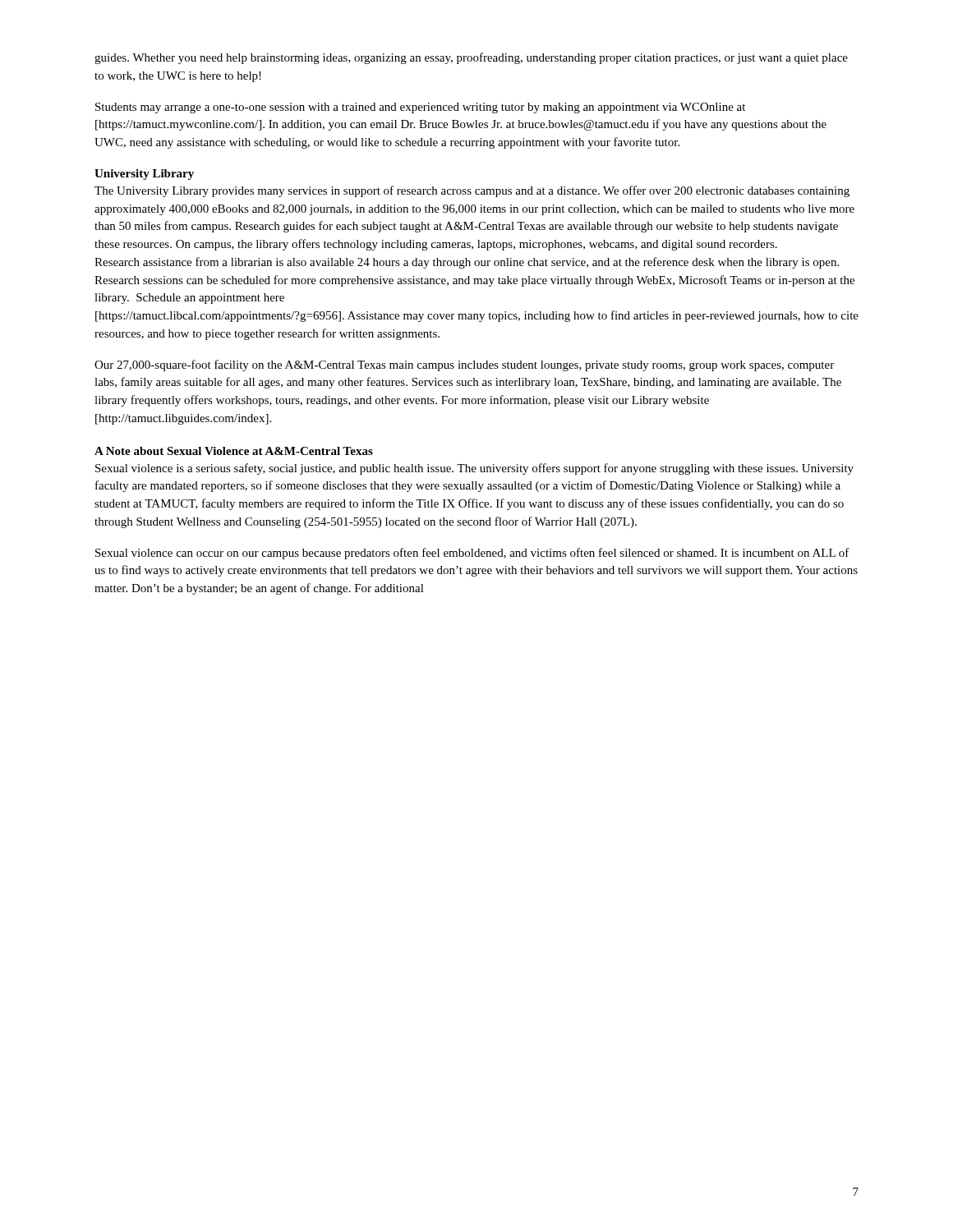The height and width of the screenshot is (1232, 953).
Task: Click on the region starting "A Note about Sexual Violence at A&M-Central Texas"
Action: pyautogui.click(x=234, y=450)
